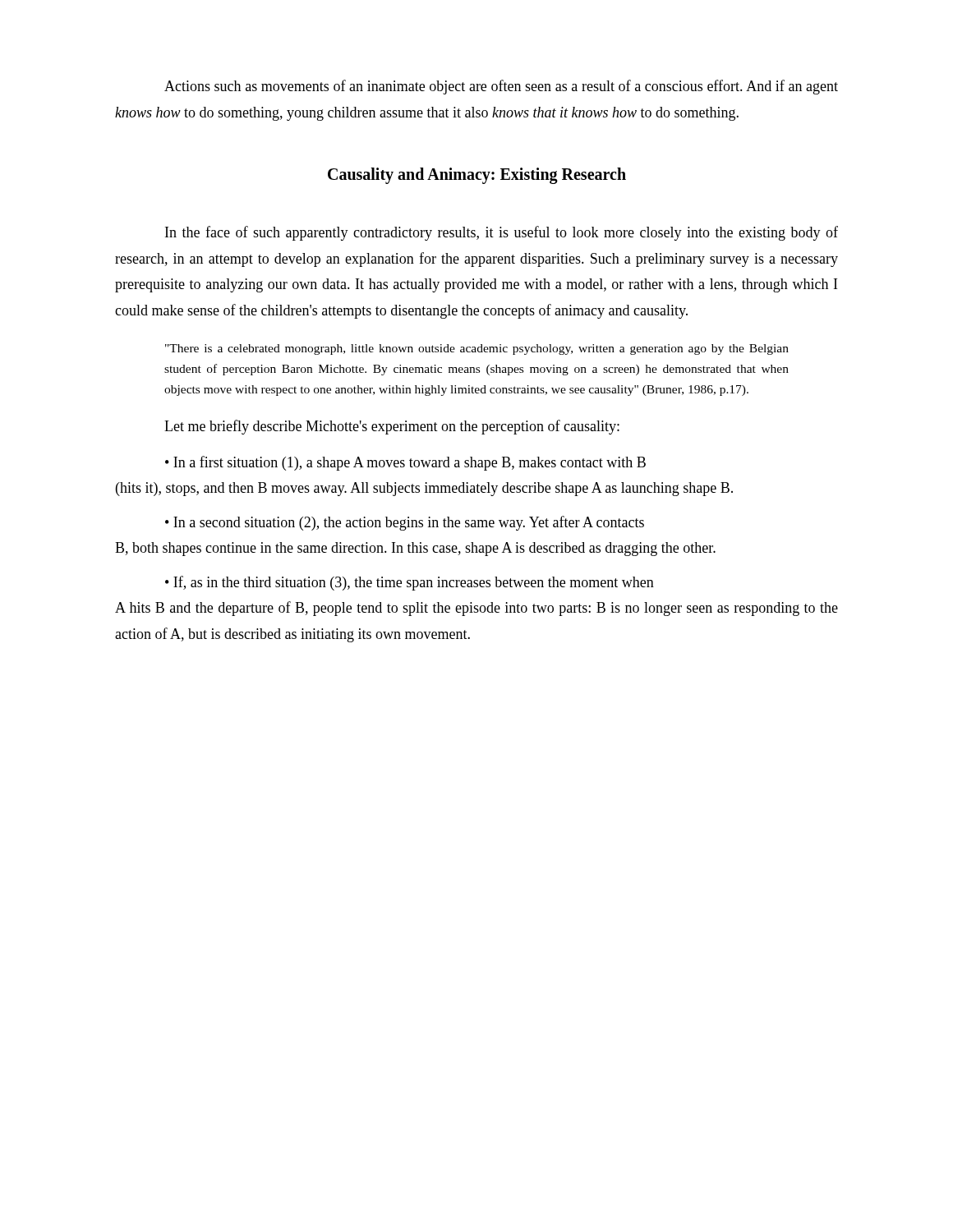Locate the section header containing "Causality and Animacy: Existing"
953x1232 pixels.
476,174
